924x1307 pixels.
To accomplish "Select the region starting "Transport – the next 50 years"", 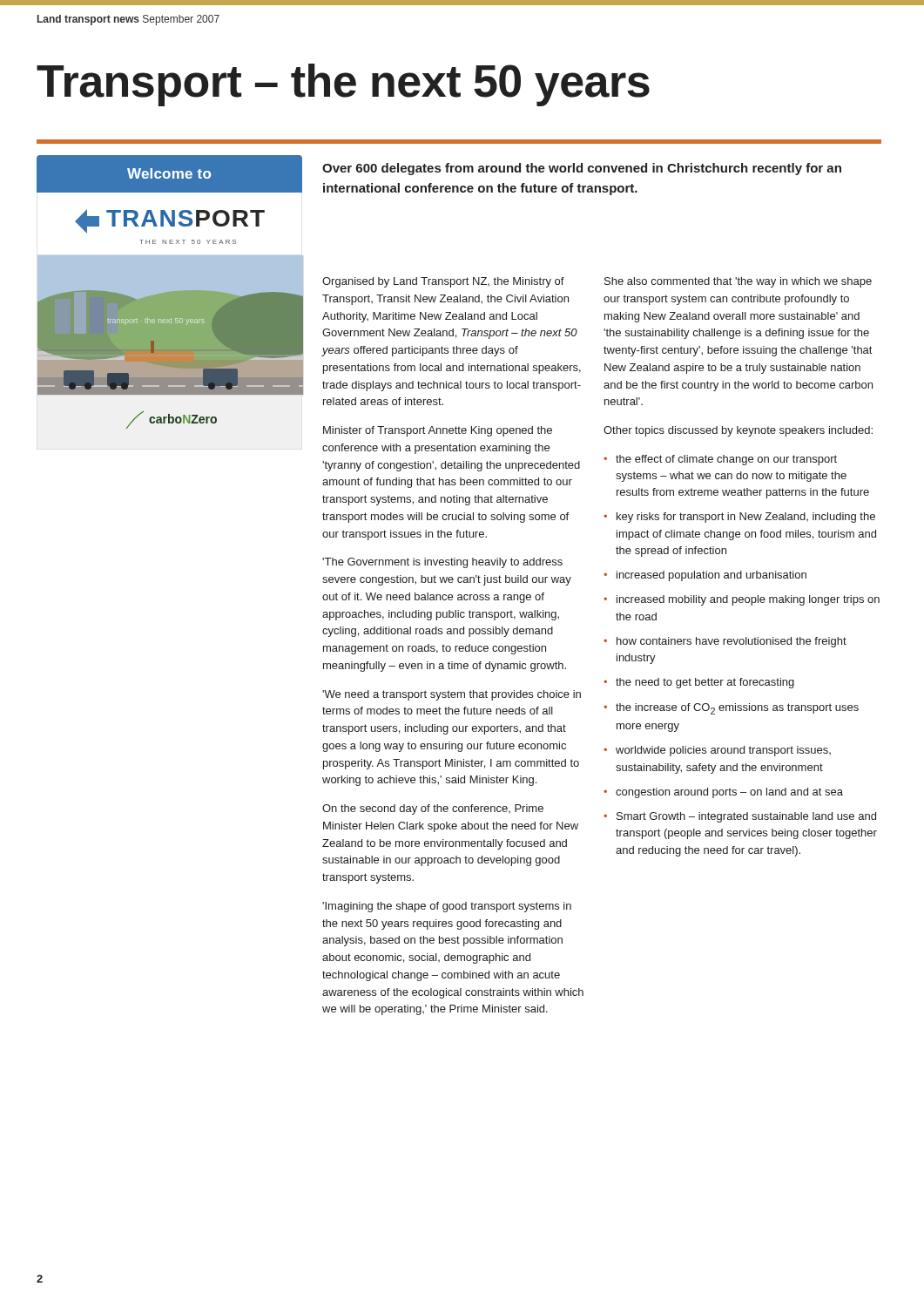I will click(344, 81).
